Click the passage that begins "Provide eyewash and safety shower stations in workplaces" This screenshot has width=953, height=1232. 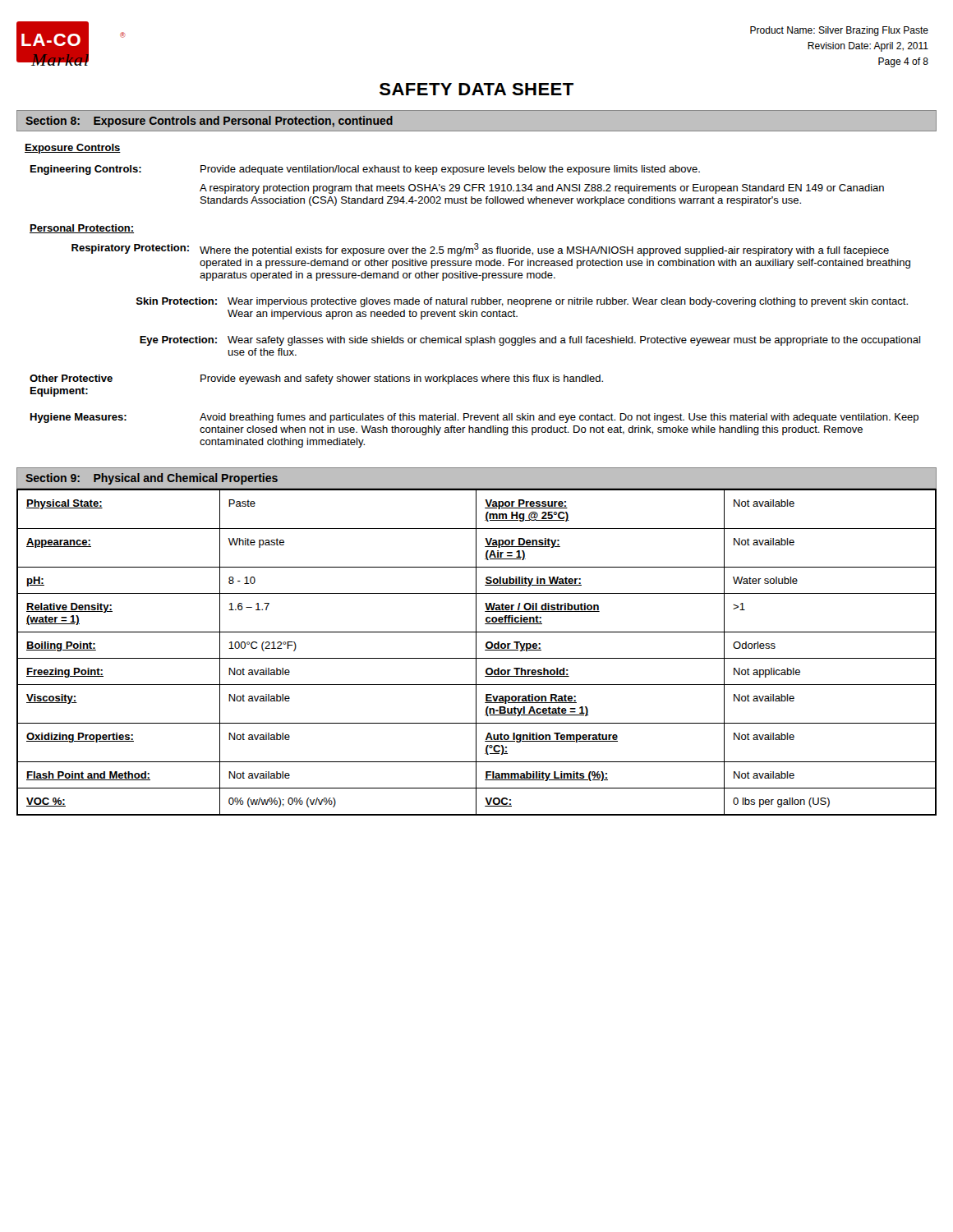pos(402,378)
